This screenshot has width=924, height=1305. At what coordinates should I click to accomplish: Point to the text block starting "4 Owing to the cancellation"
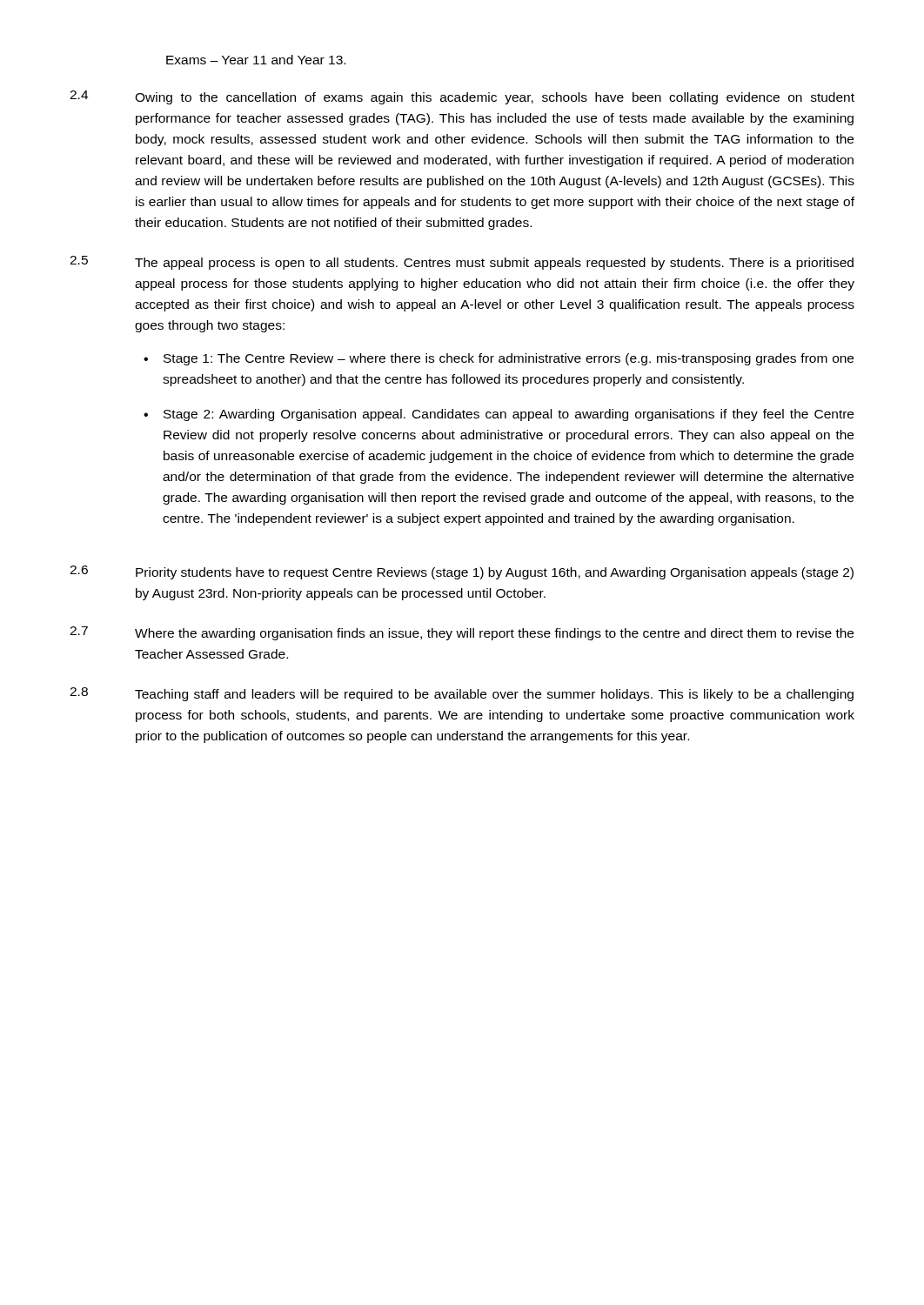(462, 160)
